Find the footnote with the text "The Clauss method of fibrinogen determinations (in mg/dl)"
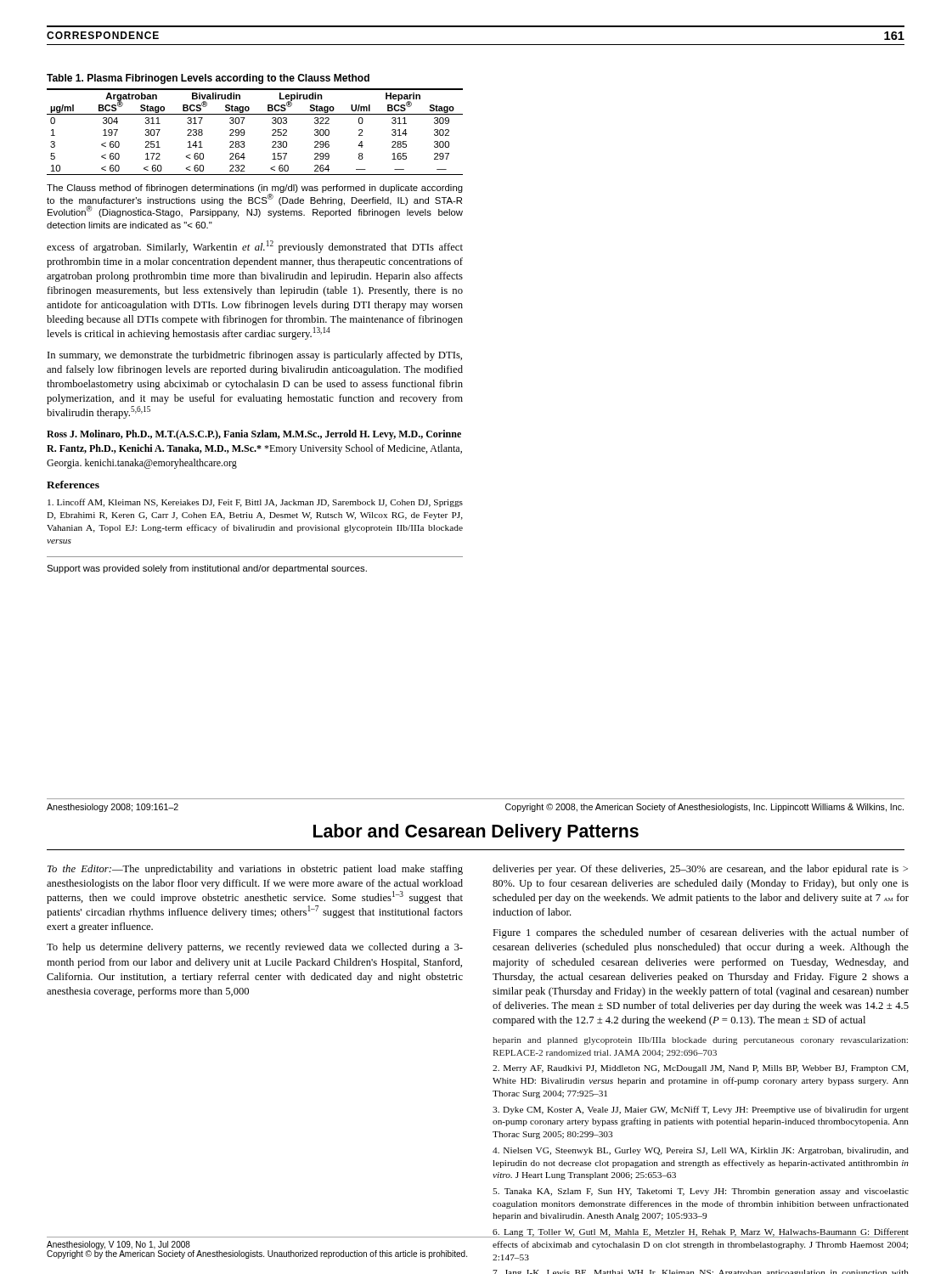Viewport: 952px width, 1274px height. [255, 206]
